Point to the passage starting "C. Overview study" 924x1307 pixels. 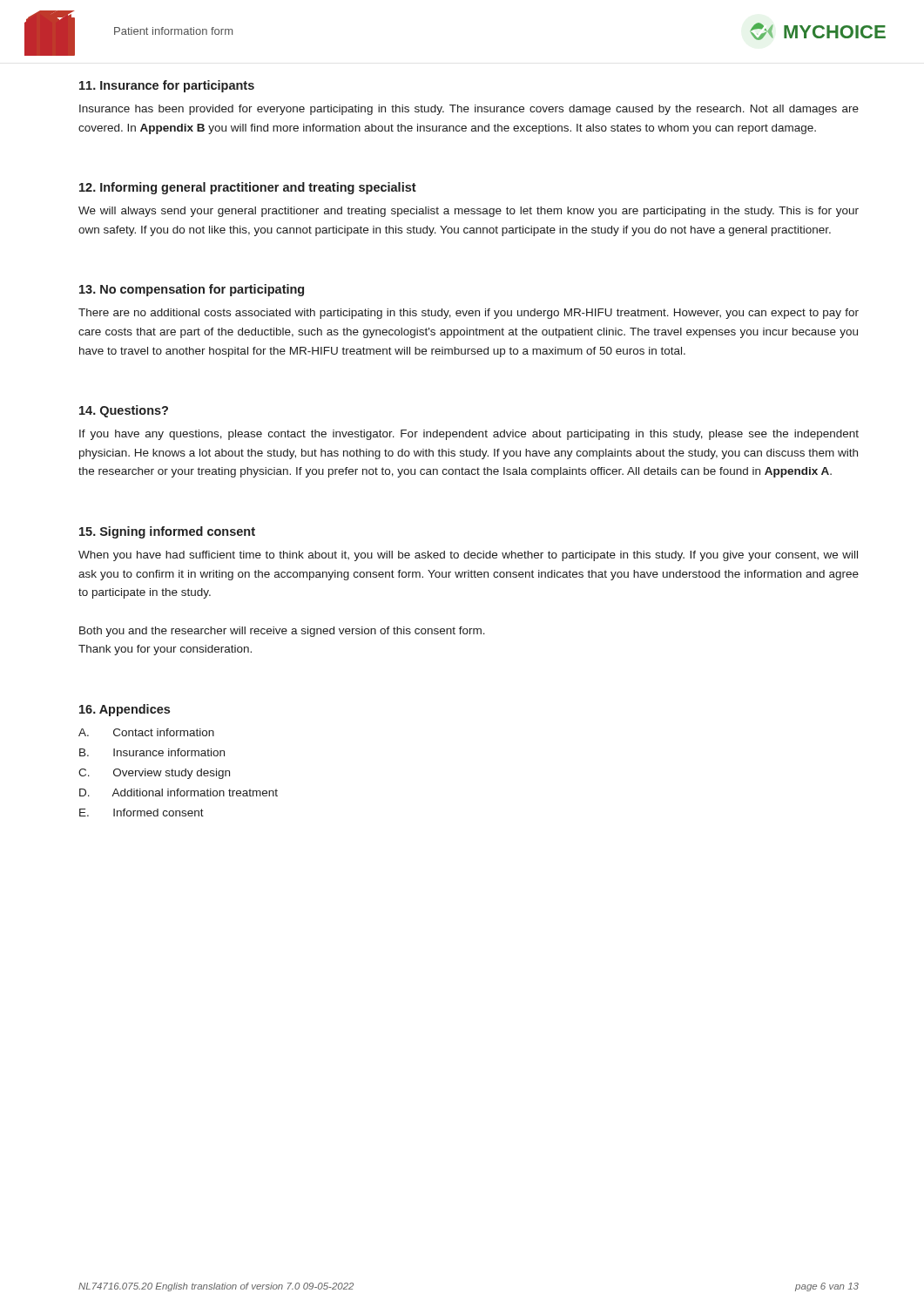tap(155, 773)
